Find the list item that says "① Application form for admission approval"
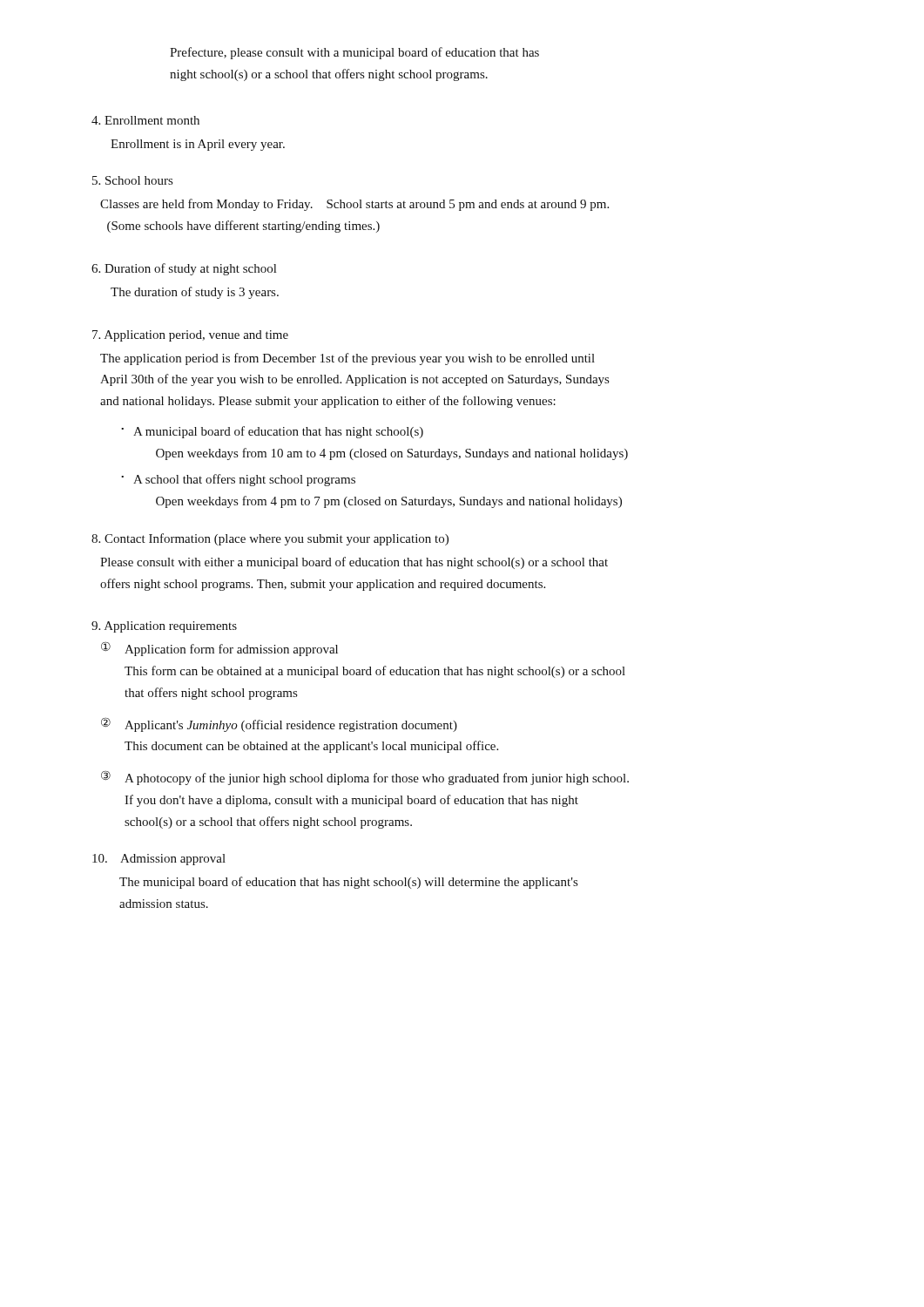 (473, 671)
